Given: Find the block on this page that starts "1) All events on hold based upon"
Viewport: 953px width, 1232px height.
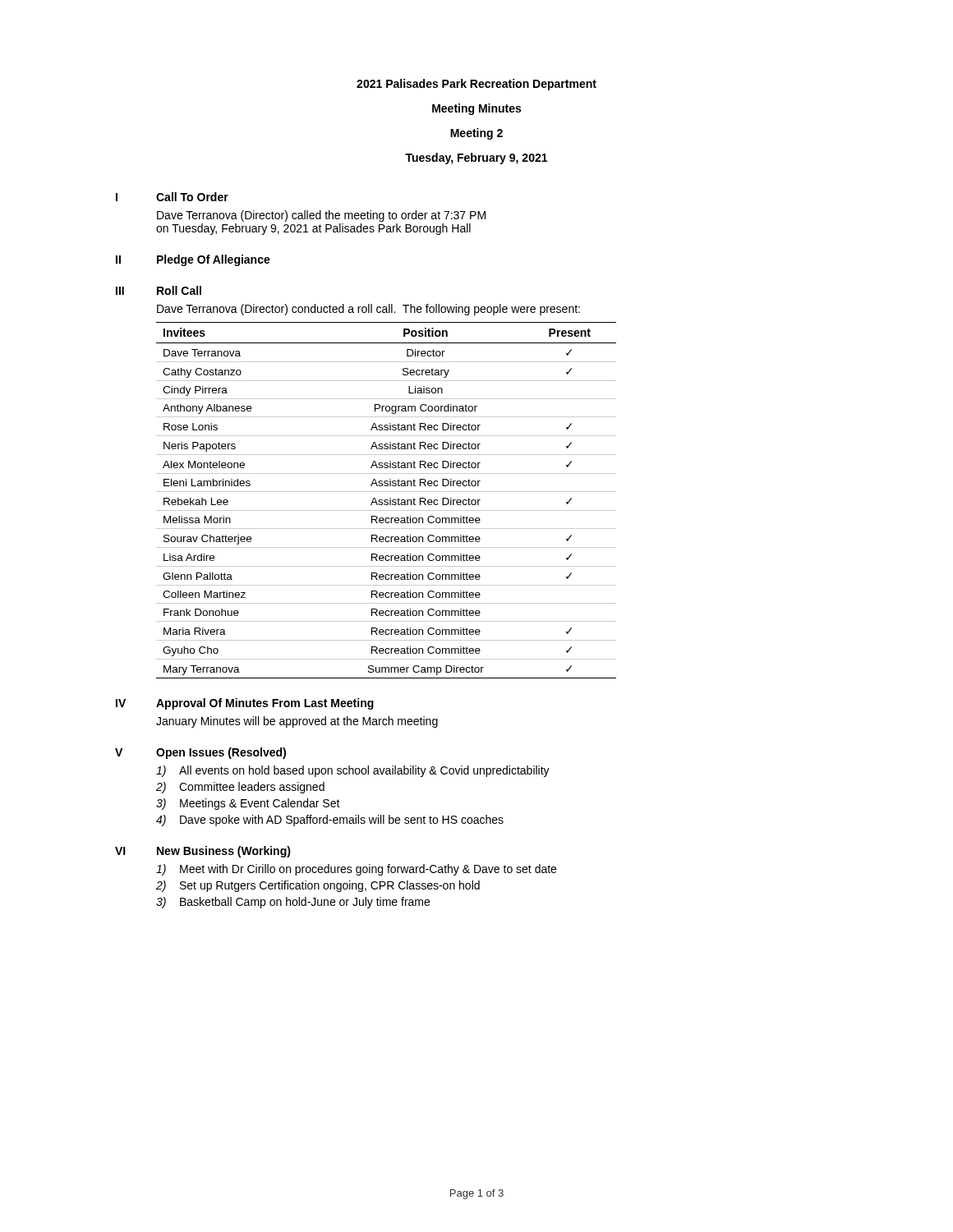Looking at the screenshot, I should click(497, 770).
